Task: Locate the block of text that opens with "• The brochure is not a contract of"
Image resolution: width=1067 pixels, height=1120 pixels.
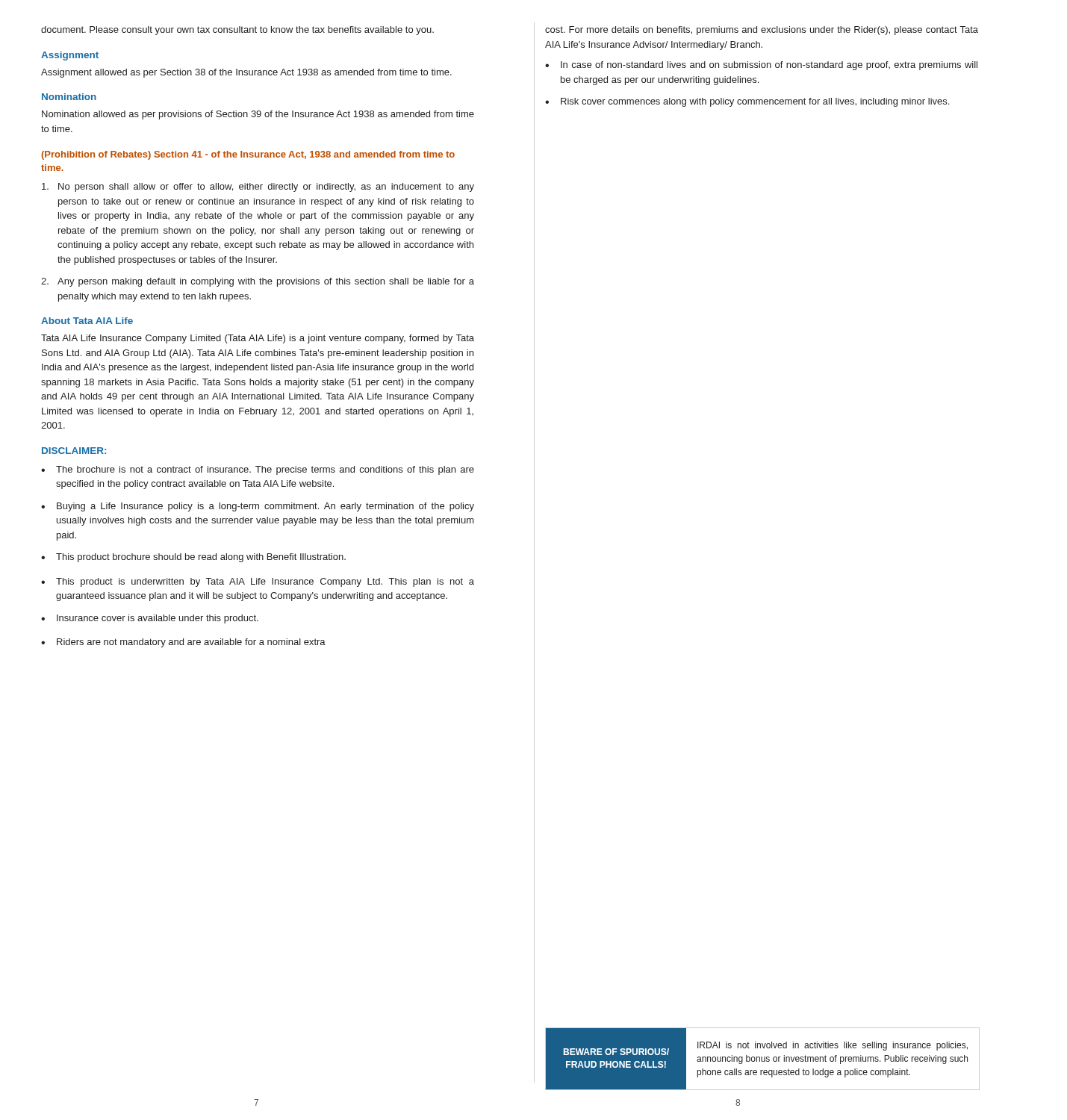Action: 258,477
